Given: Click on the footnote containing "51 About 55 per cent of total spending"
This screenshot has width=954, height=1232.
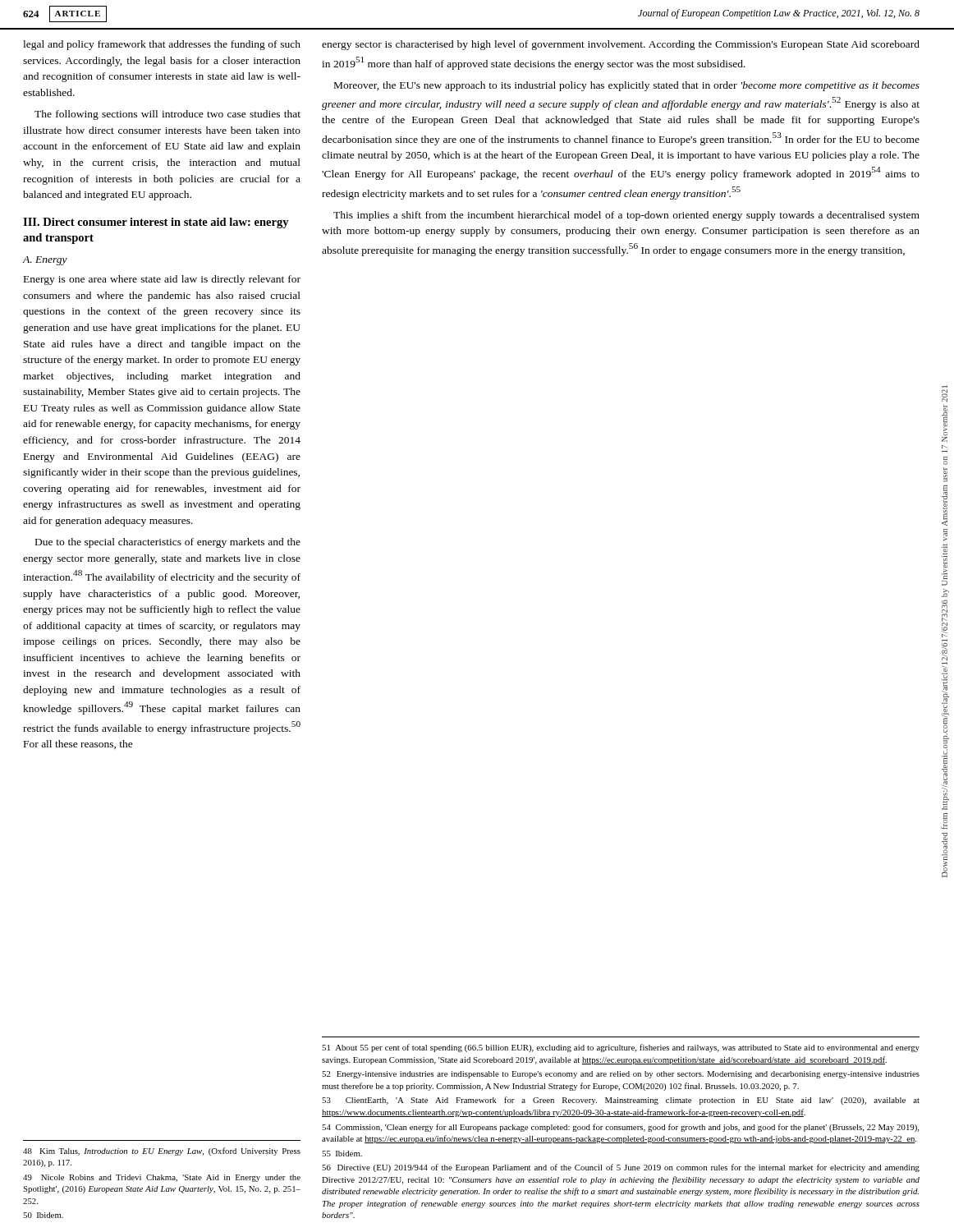Looking at the screenshot, I should pyautogui.click(x=621, y=1053).
